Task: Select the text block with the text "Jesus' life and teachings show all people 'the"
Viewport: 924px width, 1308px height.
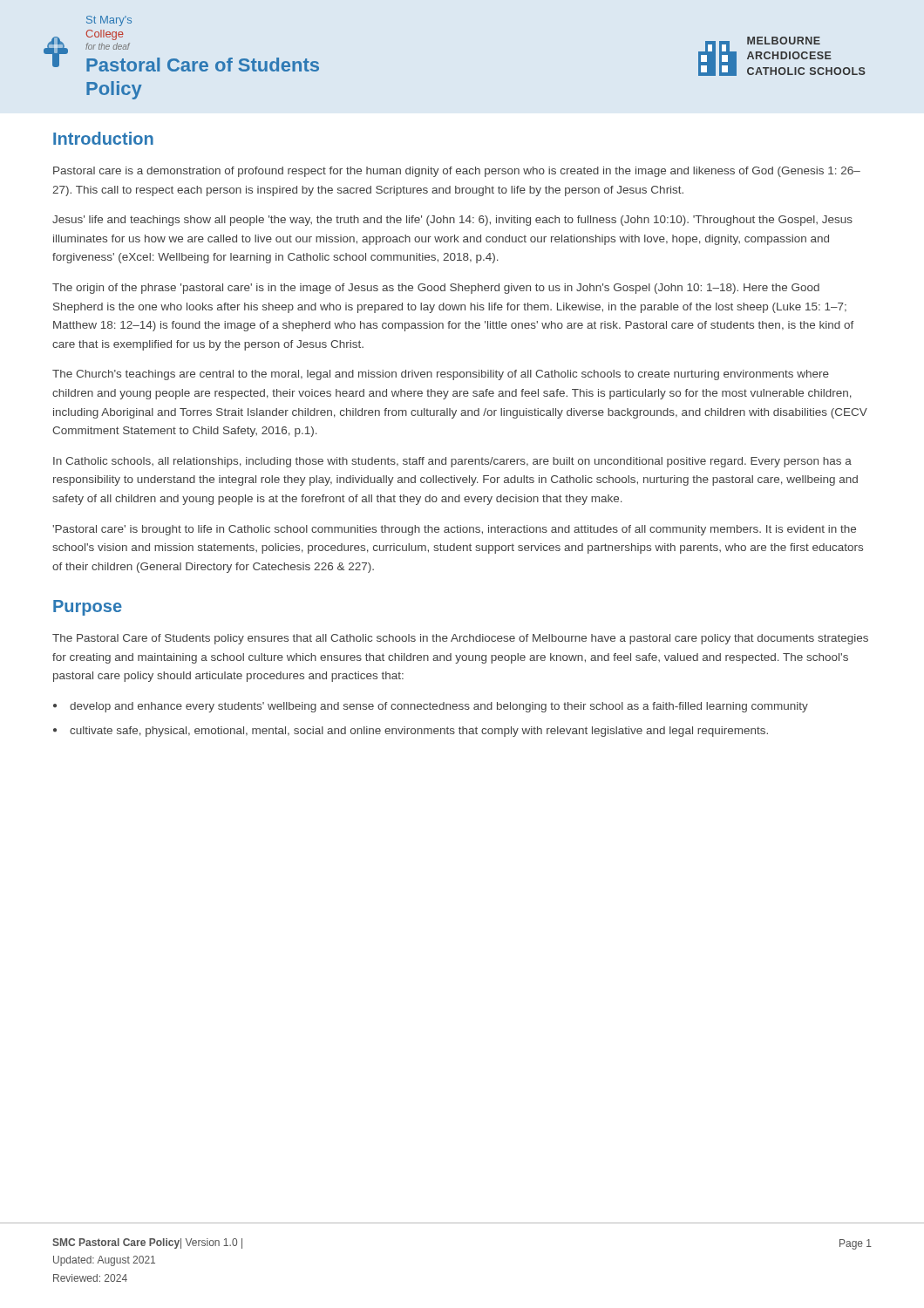Action: coord(452,238)
